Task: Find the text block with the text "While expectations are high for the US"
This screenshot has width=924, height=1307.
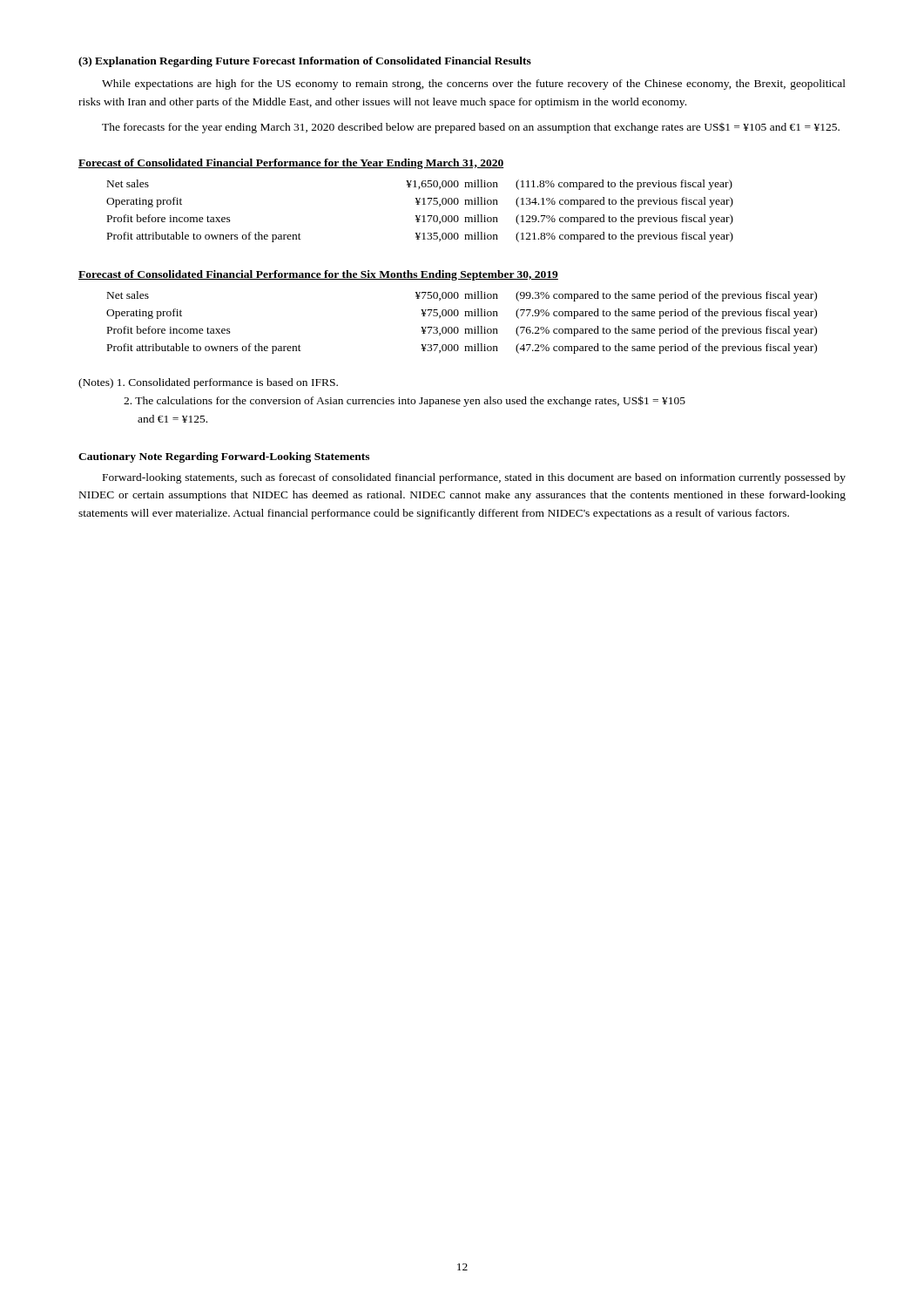Action: pos(462,92)
